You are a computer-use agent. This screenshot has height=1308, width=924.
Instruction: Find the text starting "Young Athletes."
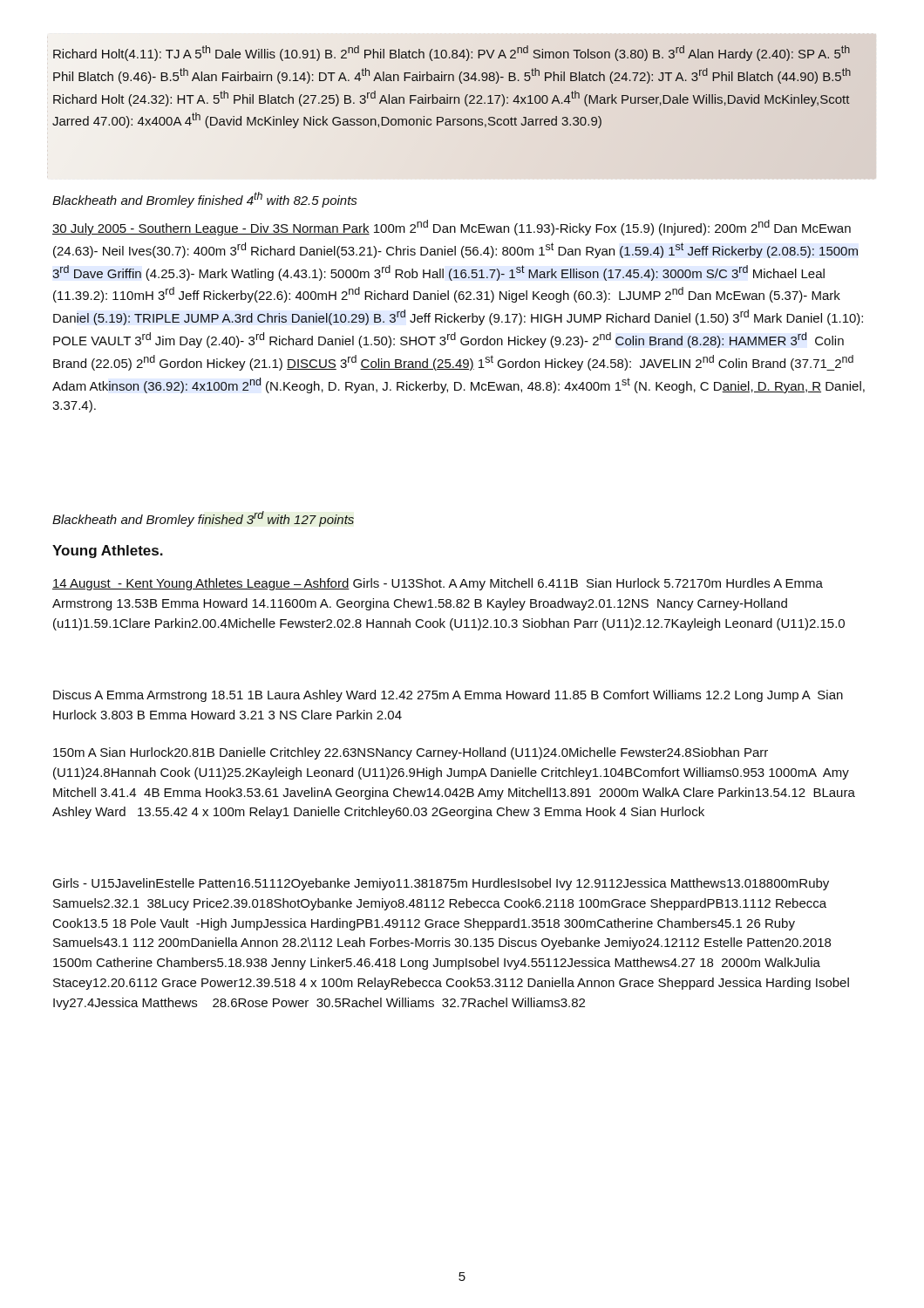[x=108, y=551]
